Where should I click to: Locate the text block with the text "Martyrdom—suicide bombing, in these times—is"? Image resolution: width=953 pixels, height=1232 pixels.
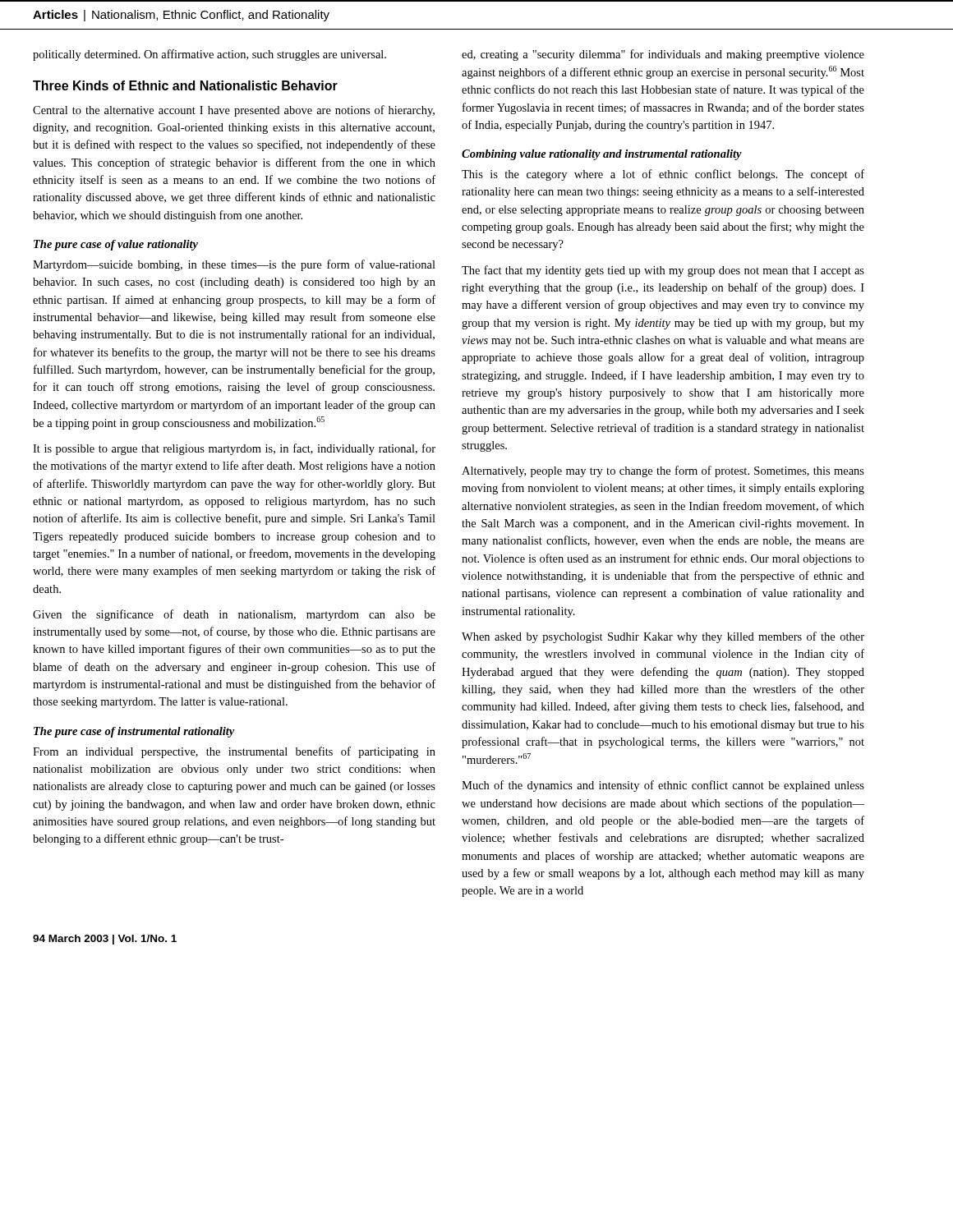234,484
